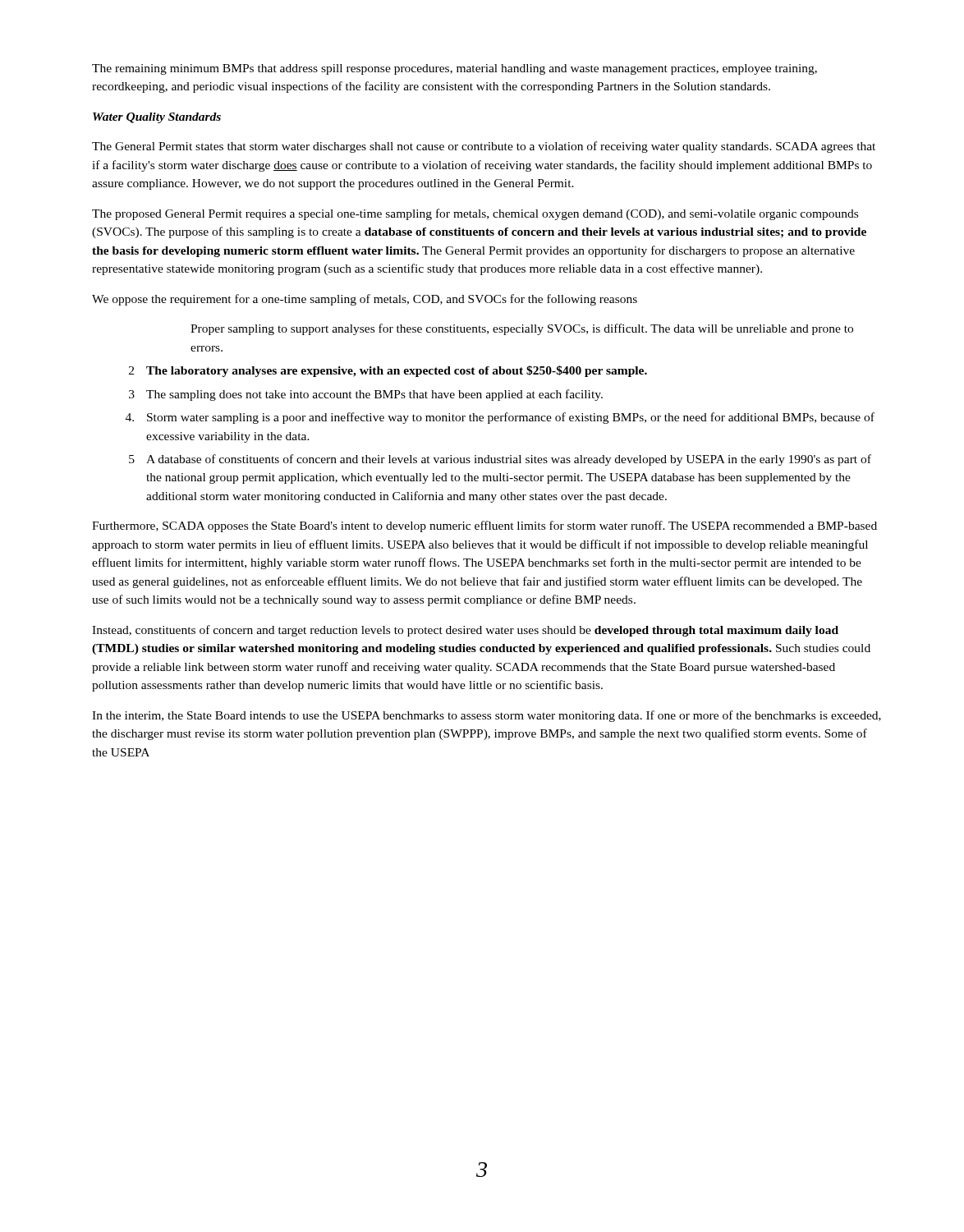This screenshot has height=1232, width=964.
Task: Find the text block with the text "The remaining minimum BMPs that"
Action: [487, 78]
